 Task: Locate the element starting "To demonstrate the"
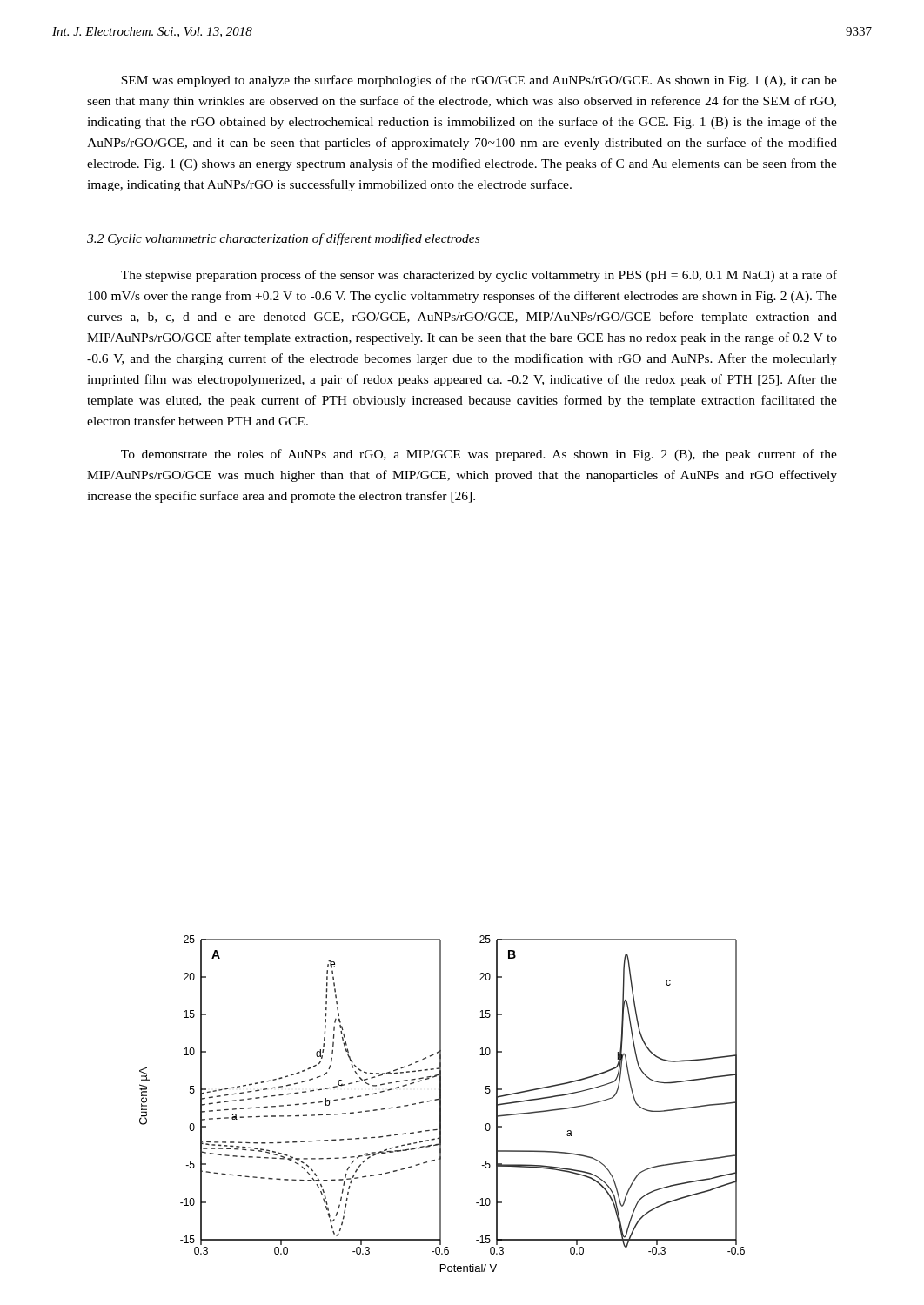tap(462, 475)
